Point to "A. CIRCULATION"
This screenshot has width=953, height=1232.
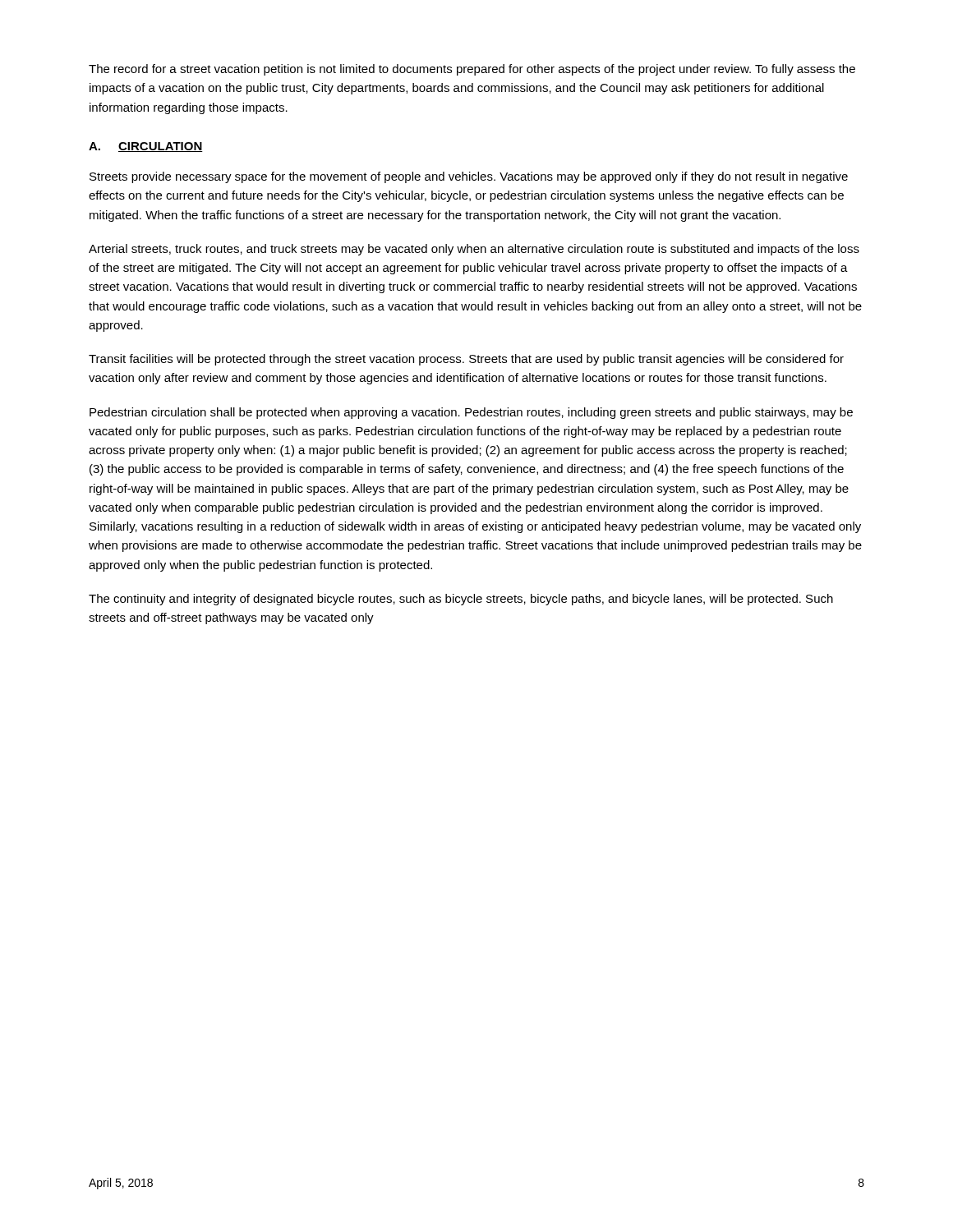coord(146,146)
